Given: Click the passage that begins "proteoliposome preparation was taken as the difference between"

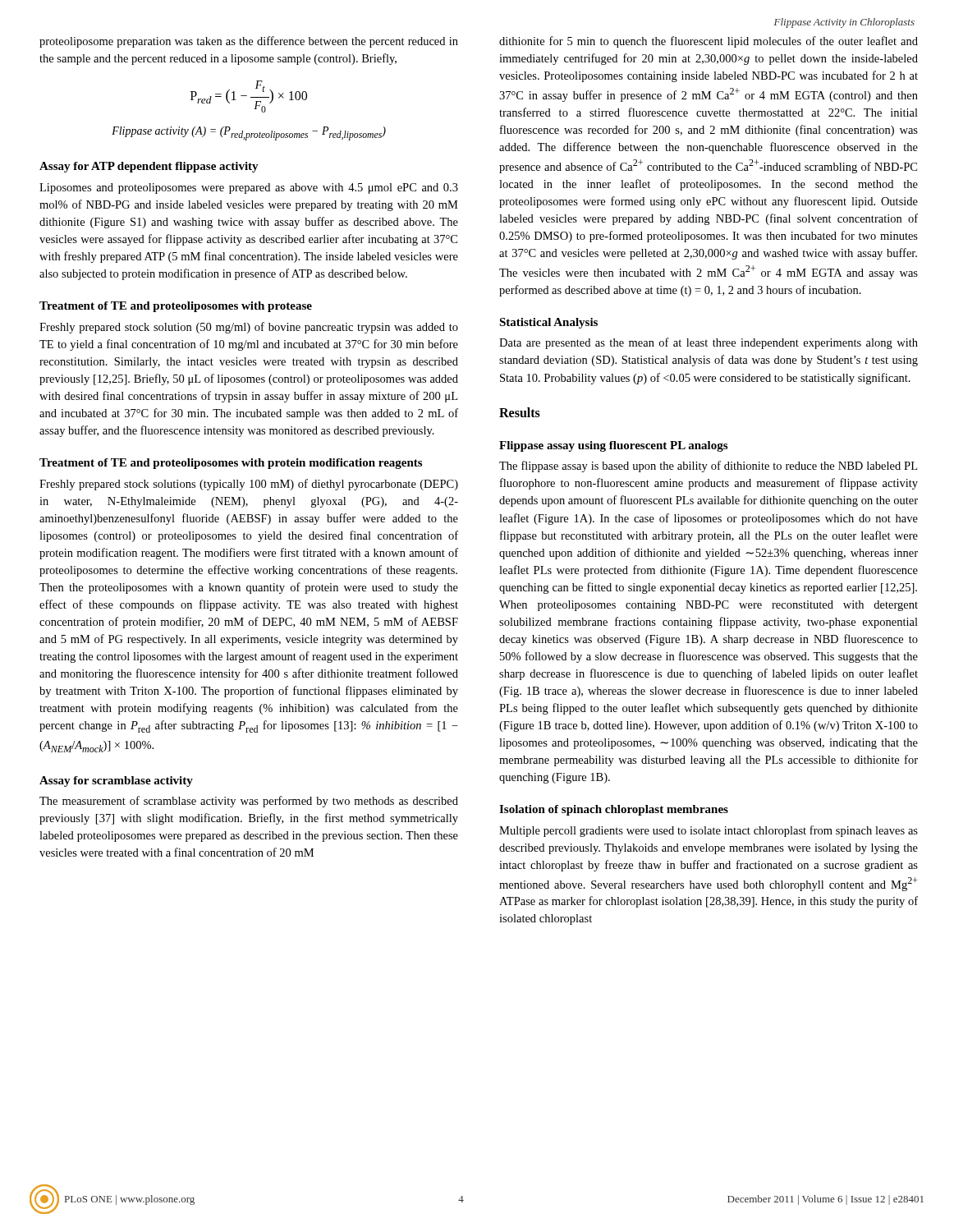Looking at the screenshot, I should click(249, 50).
